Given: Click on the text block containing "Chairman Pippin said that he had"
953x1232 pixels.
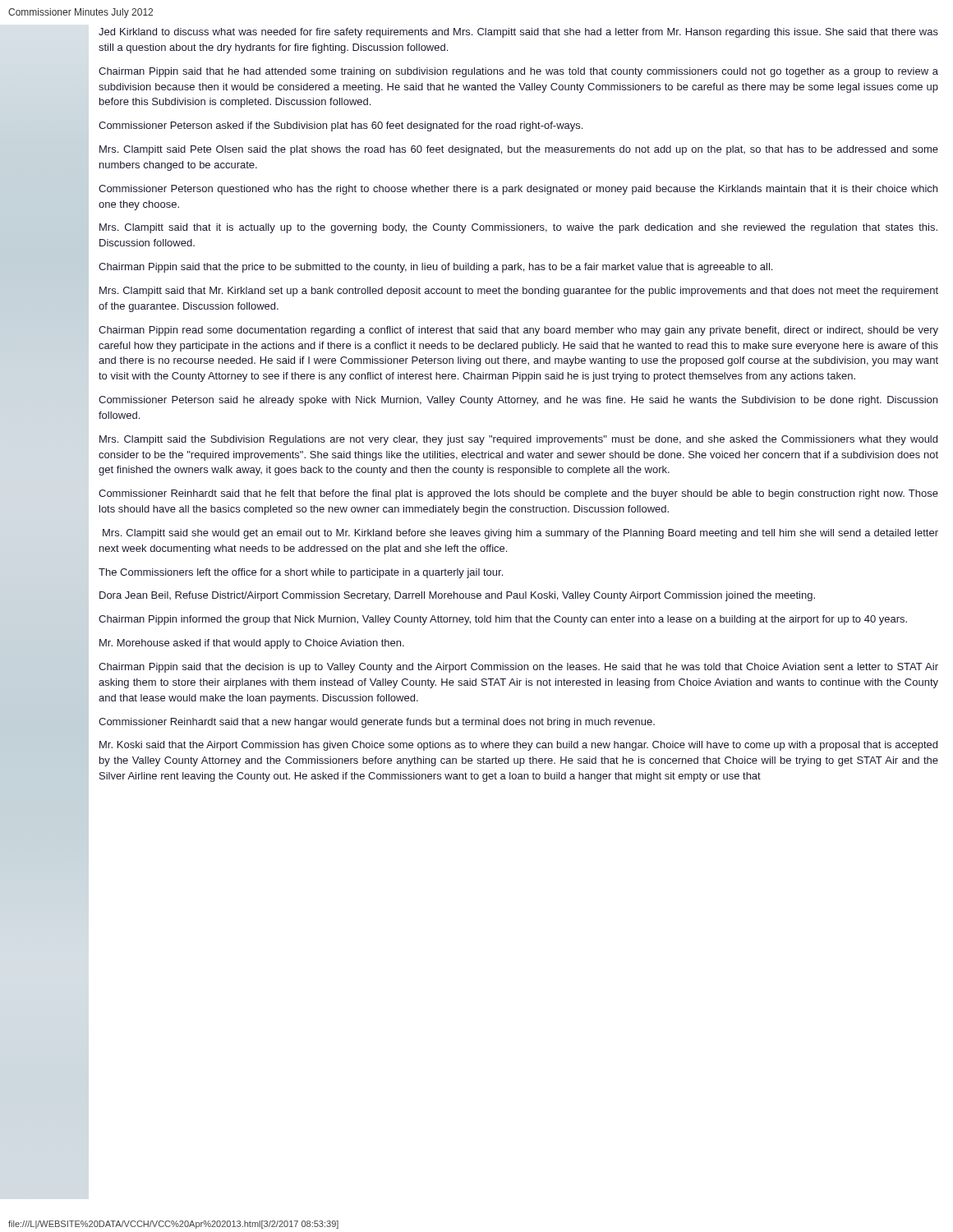Looking at the screenshot, I should [518, 86].
